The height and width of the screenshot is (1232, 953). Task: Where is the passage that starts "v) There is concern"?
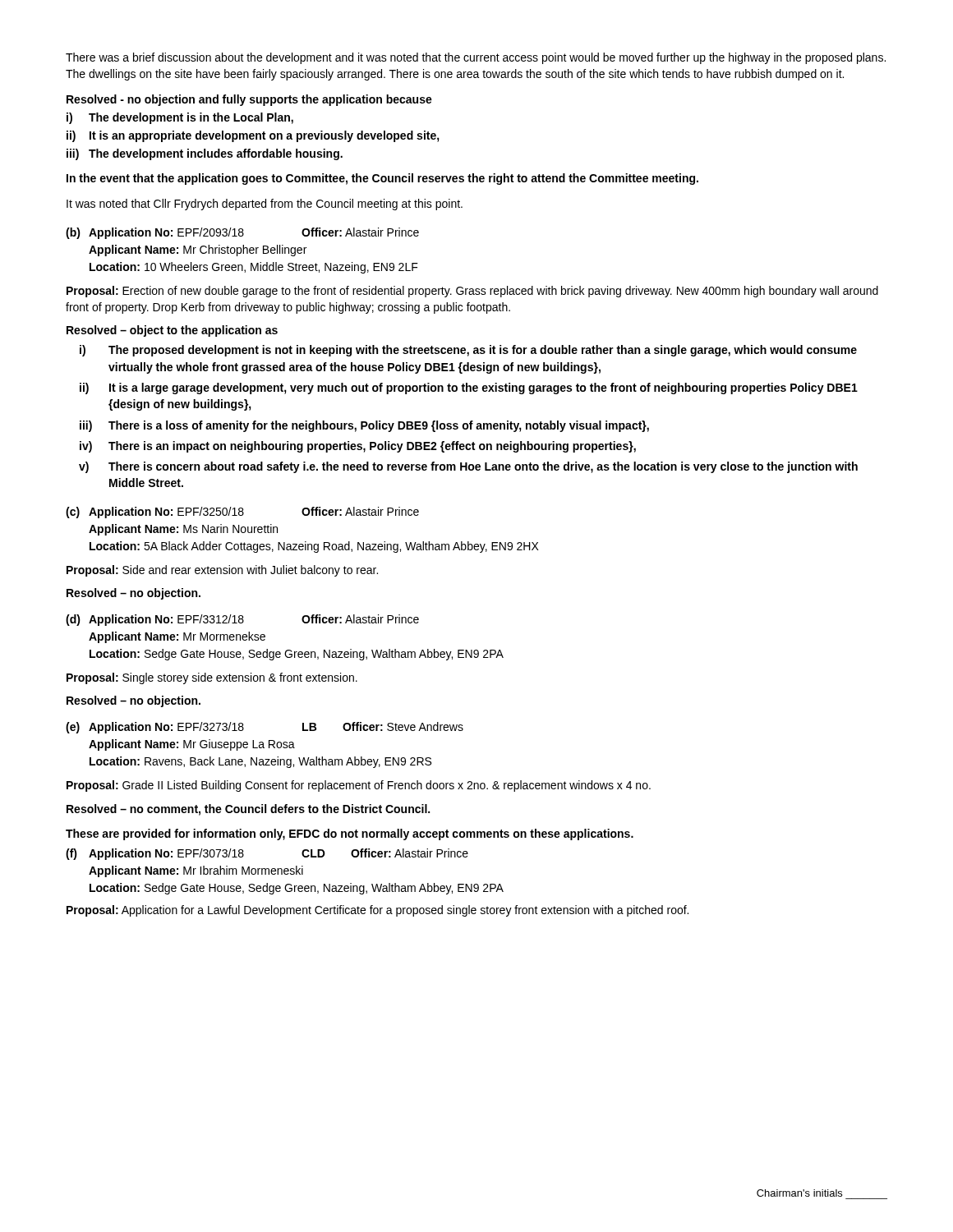tap(483, 475)
